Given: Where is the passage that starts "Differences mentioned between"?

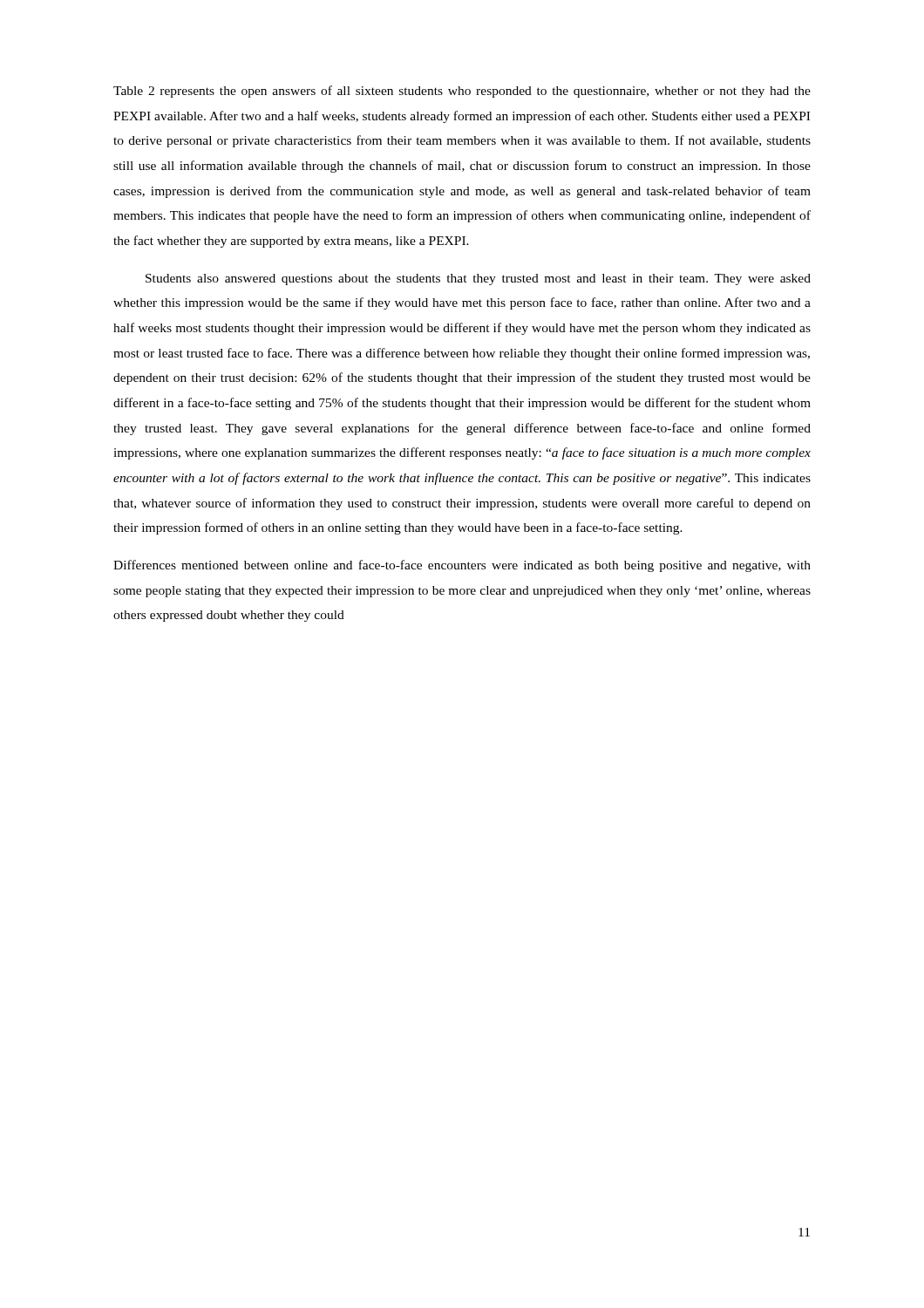Looking at the screenshot, I should point(462,590).
